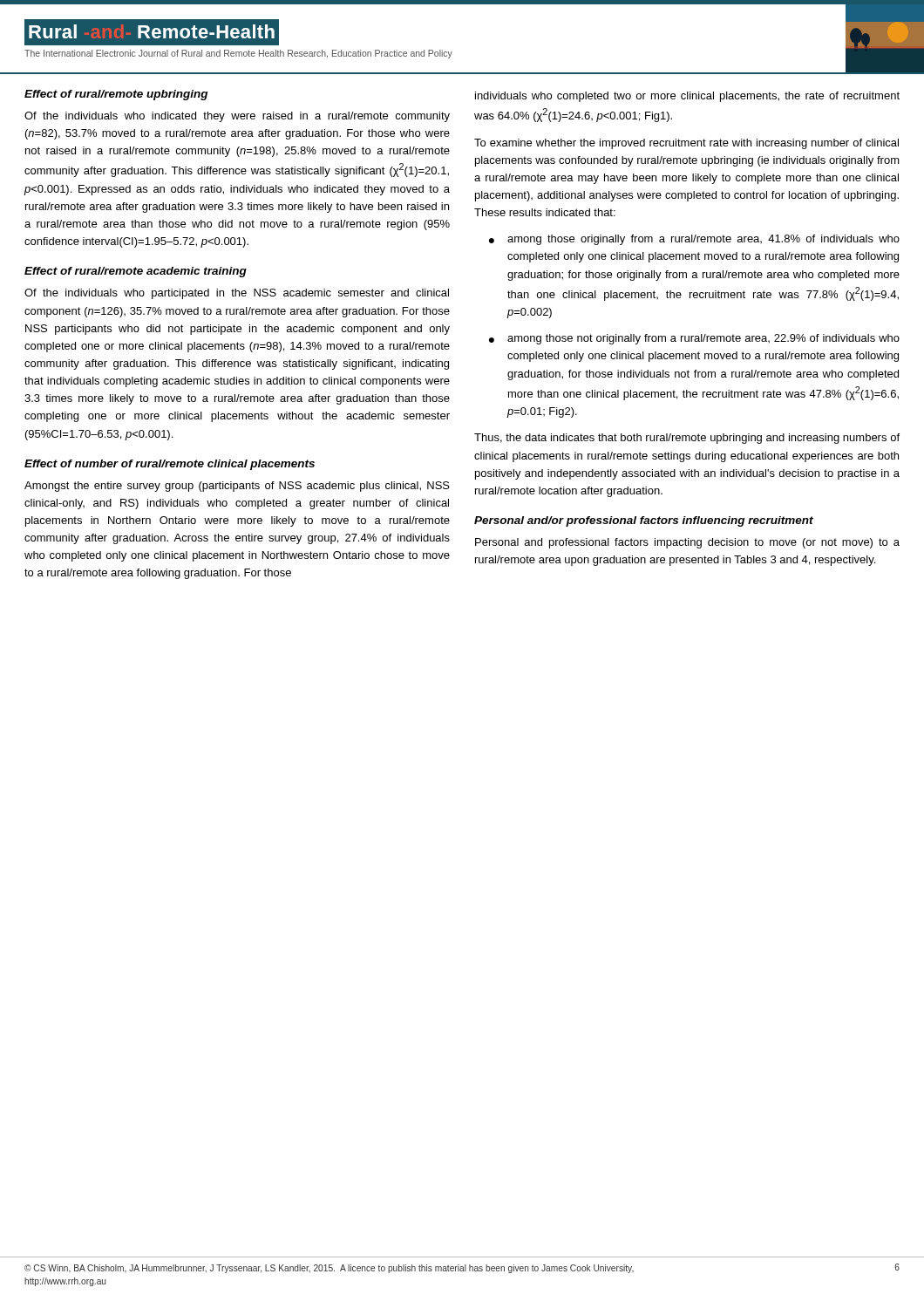Locate the element starting "Of the individuals who indicated they were"
Viewport: 924px width, 1308px height.
(237, 178)
